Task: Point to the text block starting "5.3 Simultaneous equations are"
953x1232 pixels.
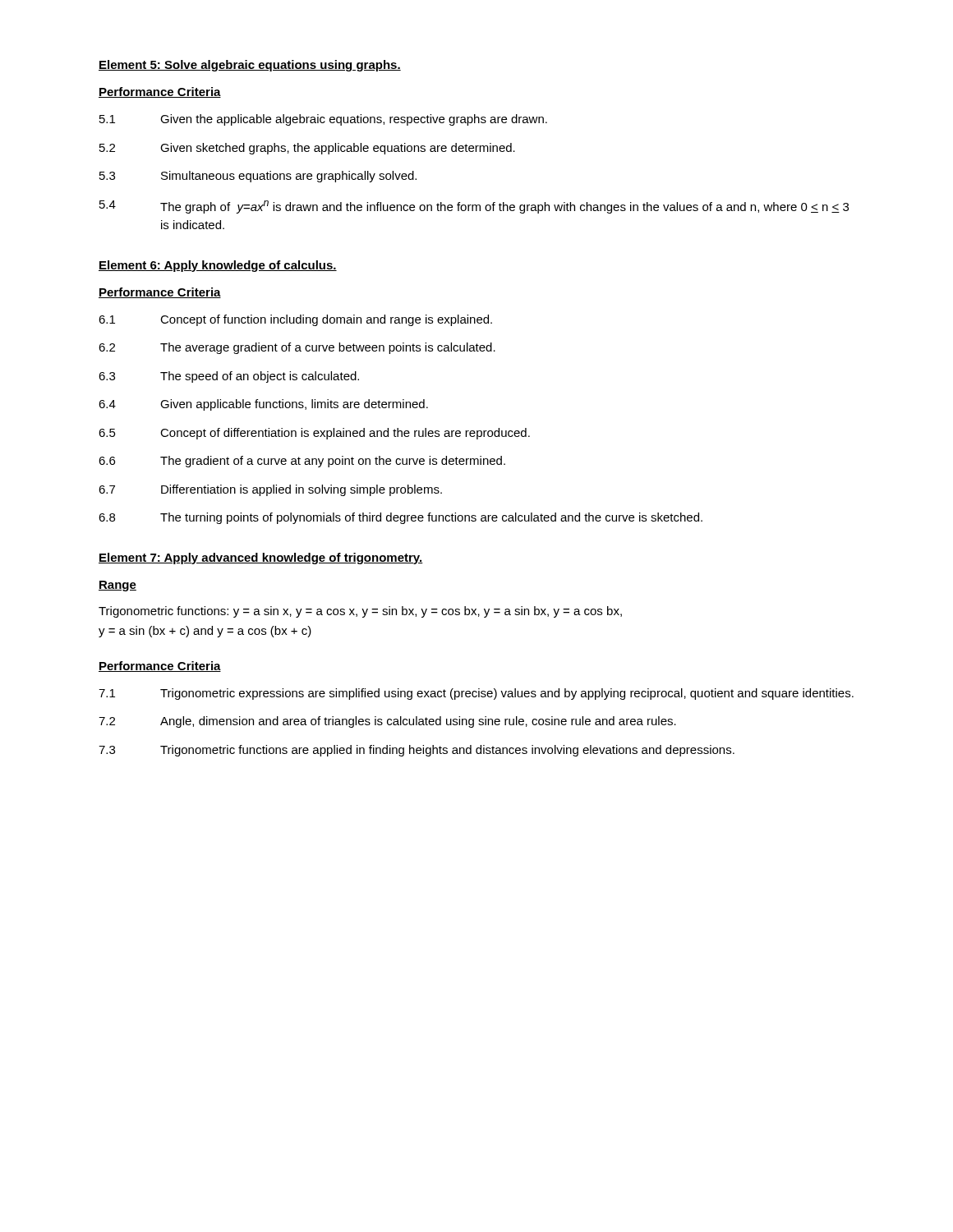Action: click(x=258, y=177)
